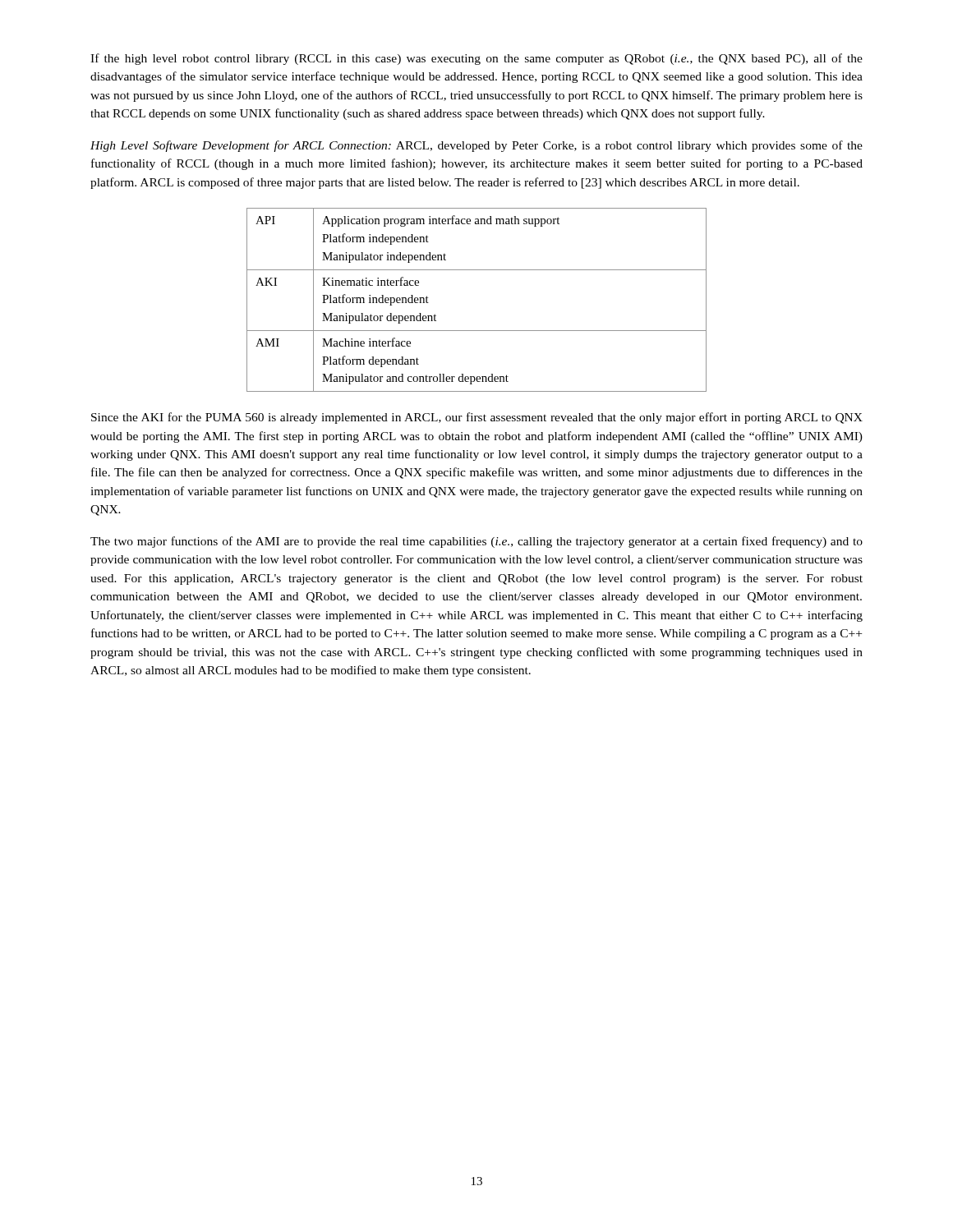Point to the text starting "The two major functions of the AMI"
This screenshot has width=953, height=1232.
tap(476, 605)
